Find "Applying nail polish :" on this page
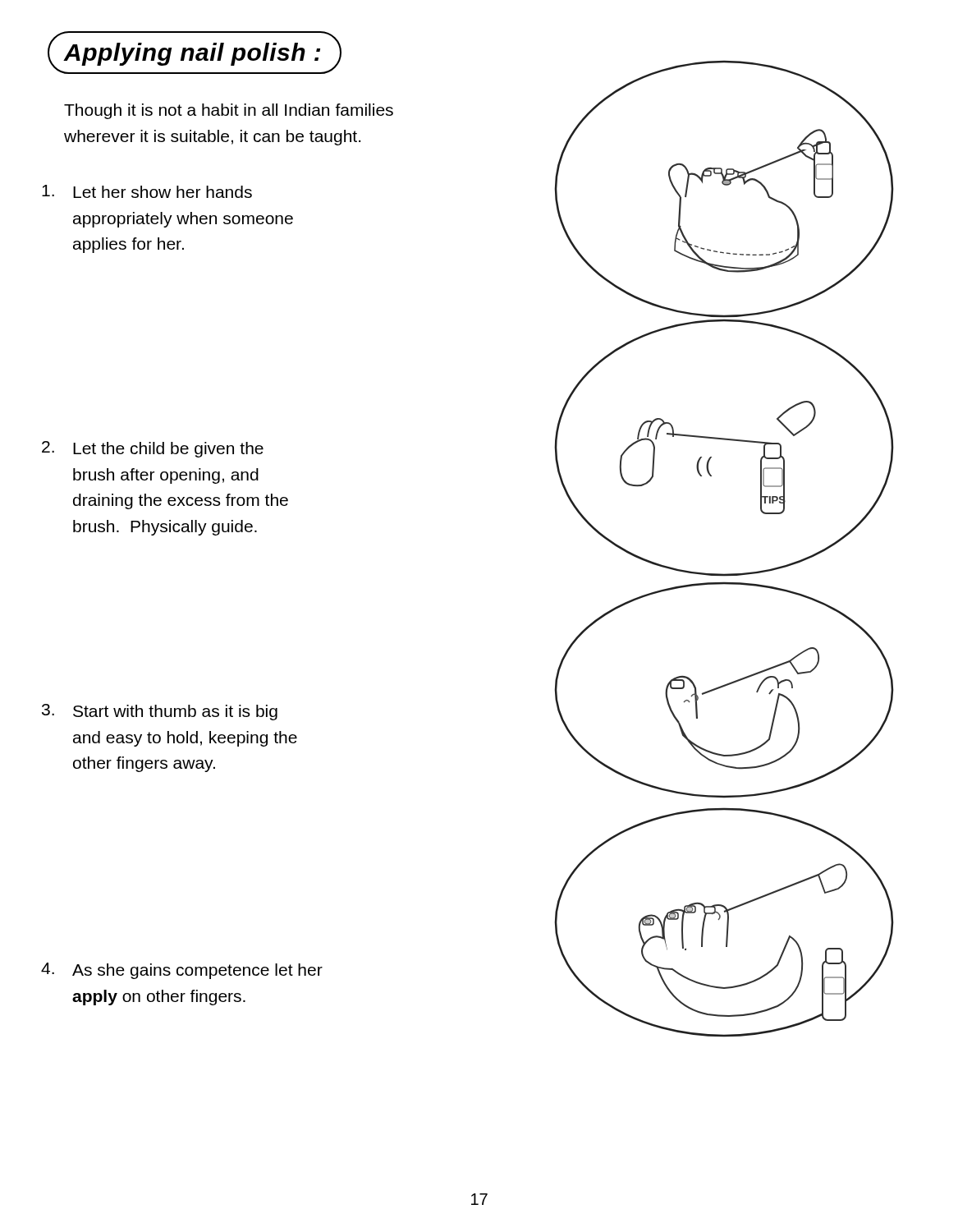This screenshot has width=958, height=1232. [x=193, y=52]
